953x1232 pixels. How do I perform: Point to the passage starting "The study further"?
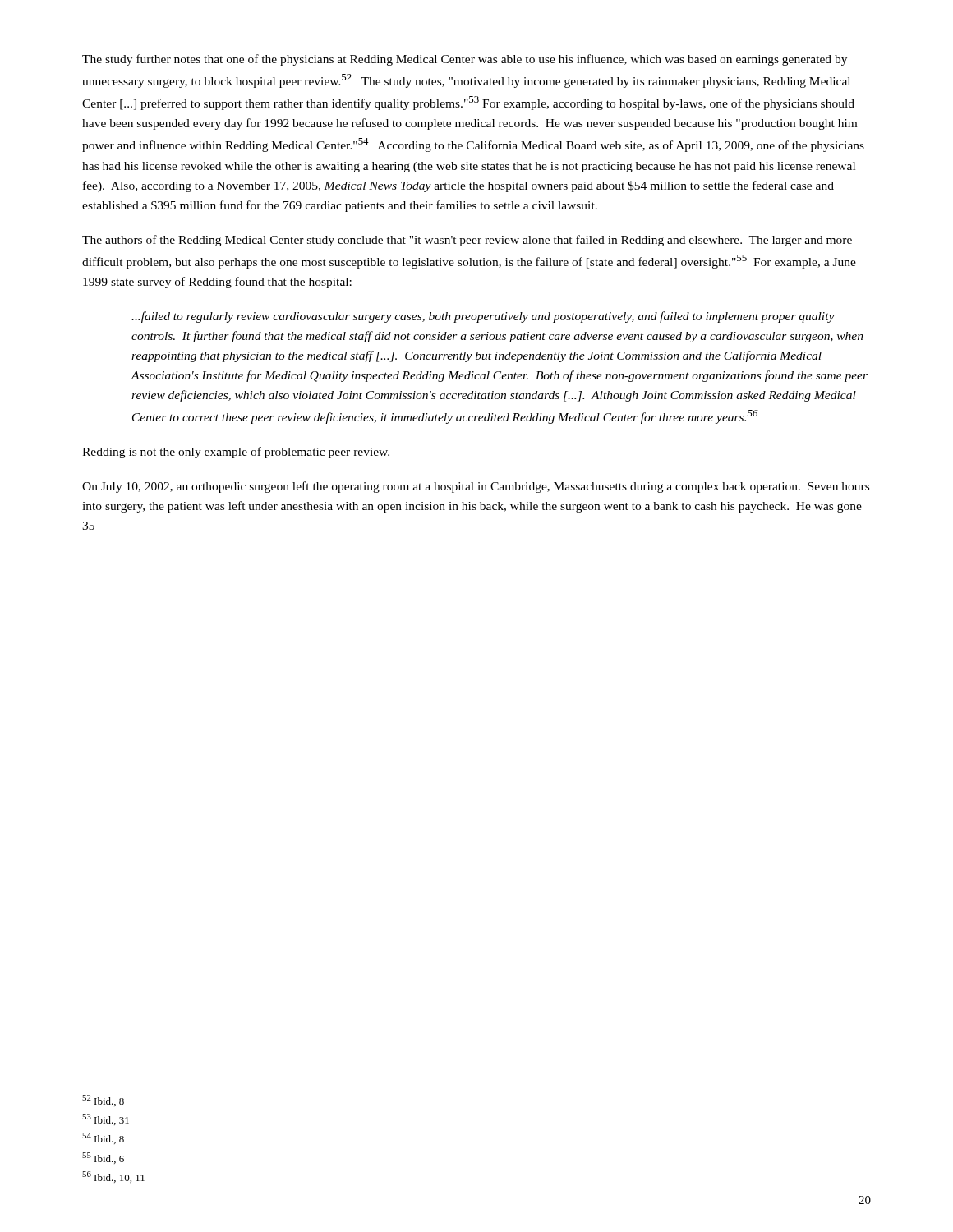click(473, 132)
